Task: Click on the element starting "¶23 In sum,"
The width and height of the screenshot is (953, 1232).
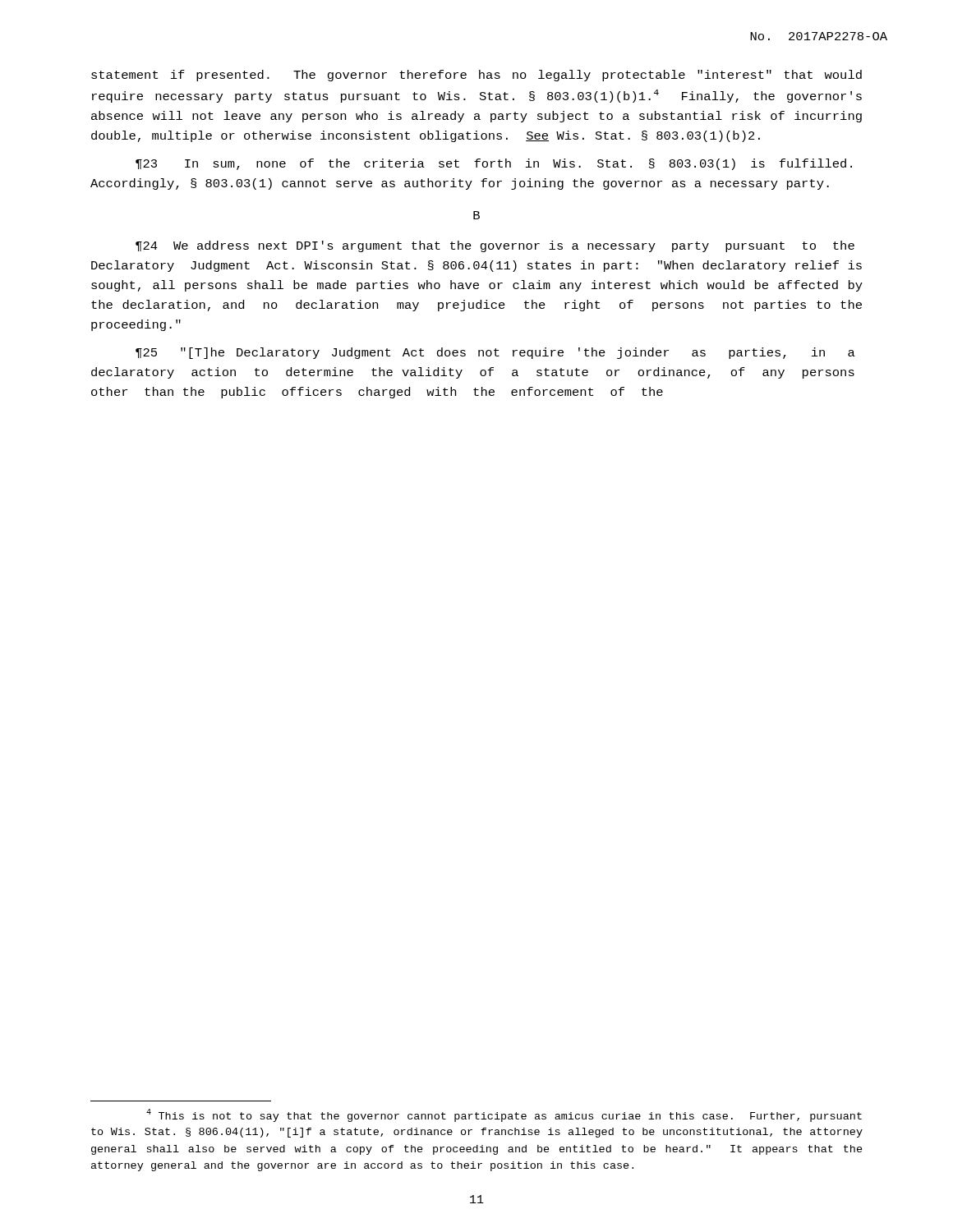Action: (x=476, y=174)
